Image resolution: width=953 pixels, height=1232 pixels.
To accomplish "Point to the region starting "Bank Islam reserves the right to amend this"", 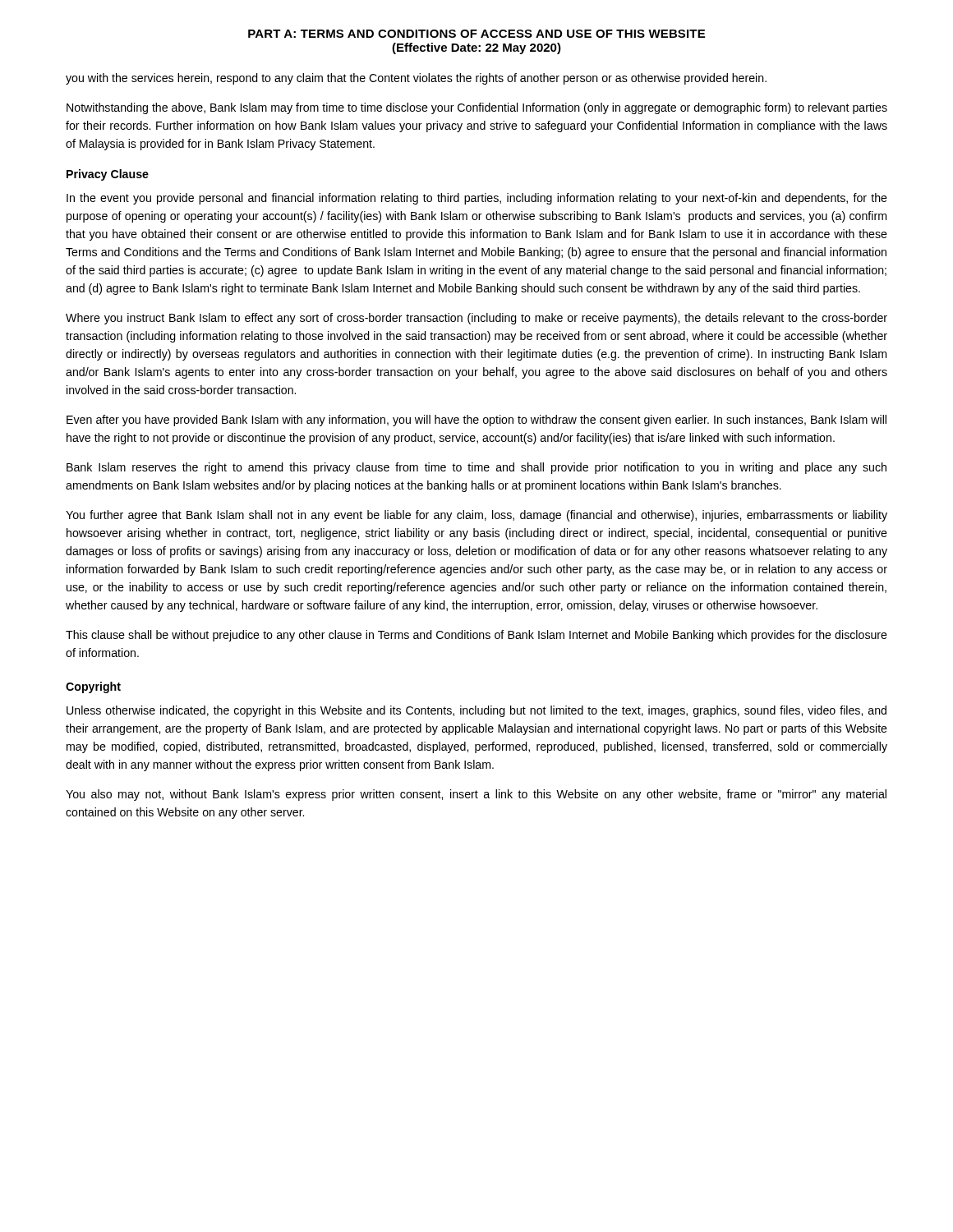I will pos(476,476).
